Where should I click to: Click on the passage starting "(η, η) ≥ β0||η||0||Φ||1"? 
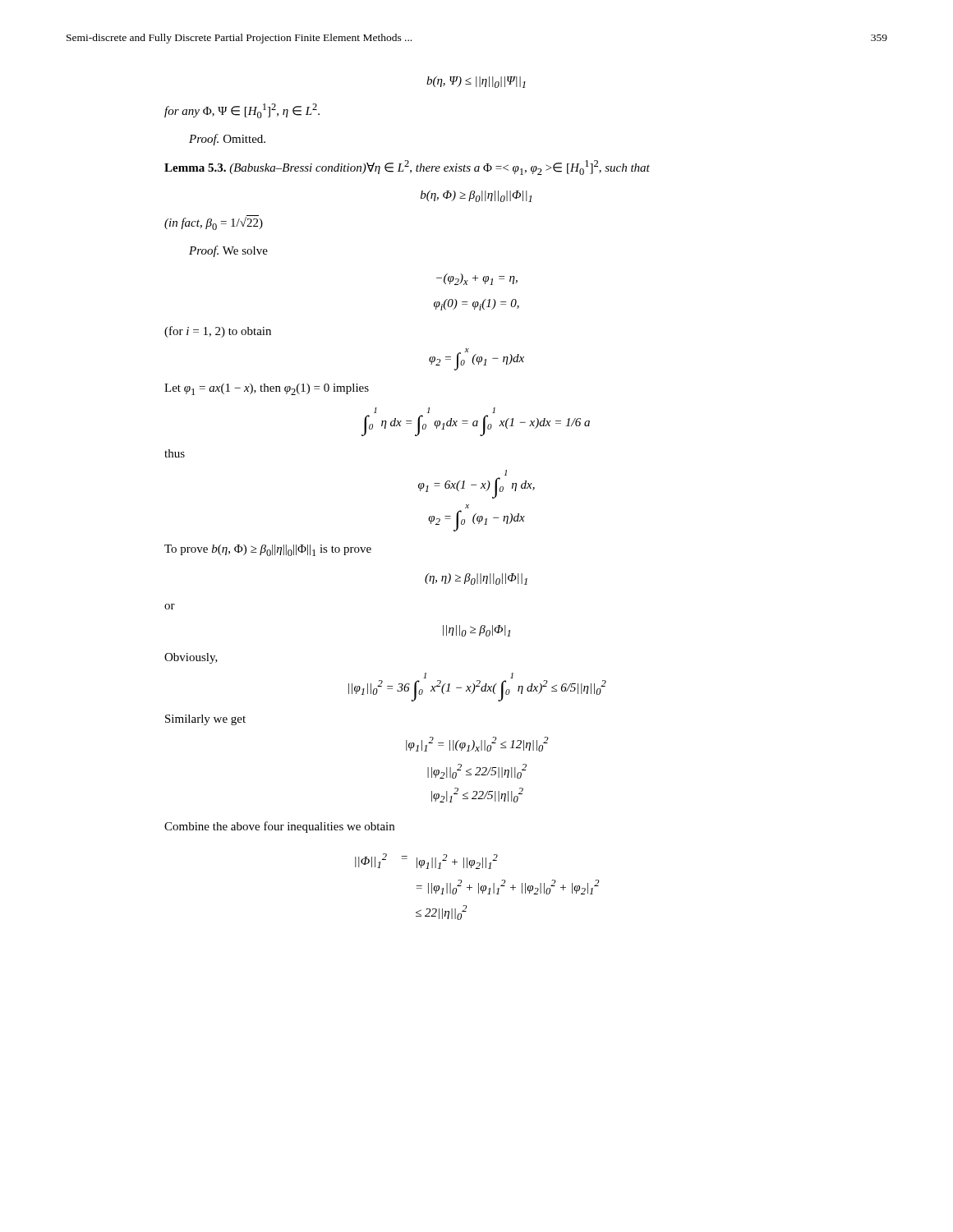point(476,579)
